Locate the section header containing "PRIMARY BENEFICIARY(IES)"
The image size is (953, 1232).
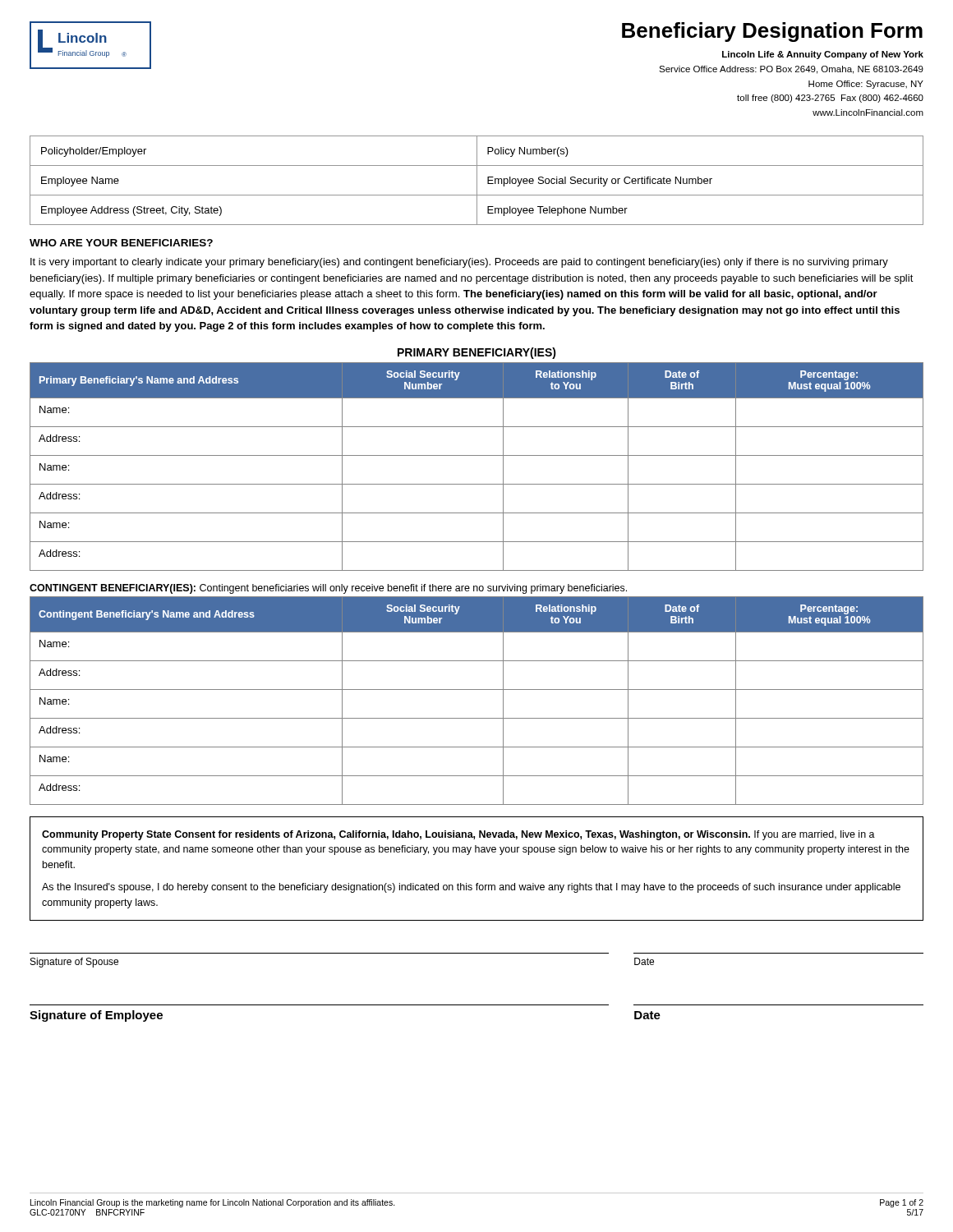coord(476,352)
